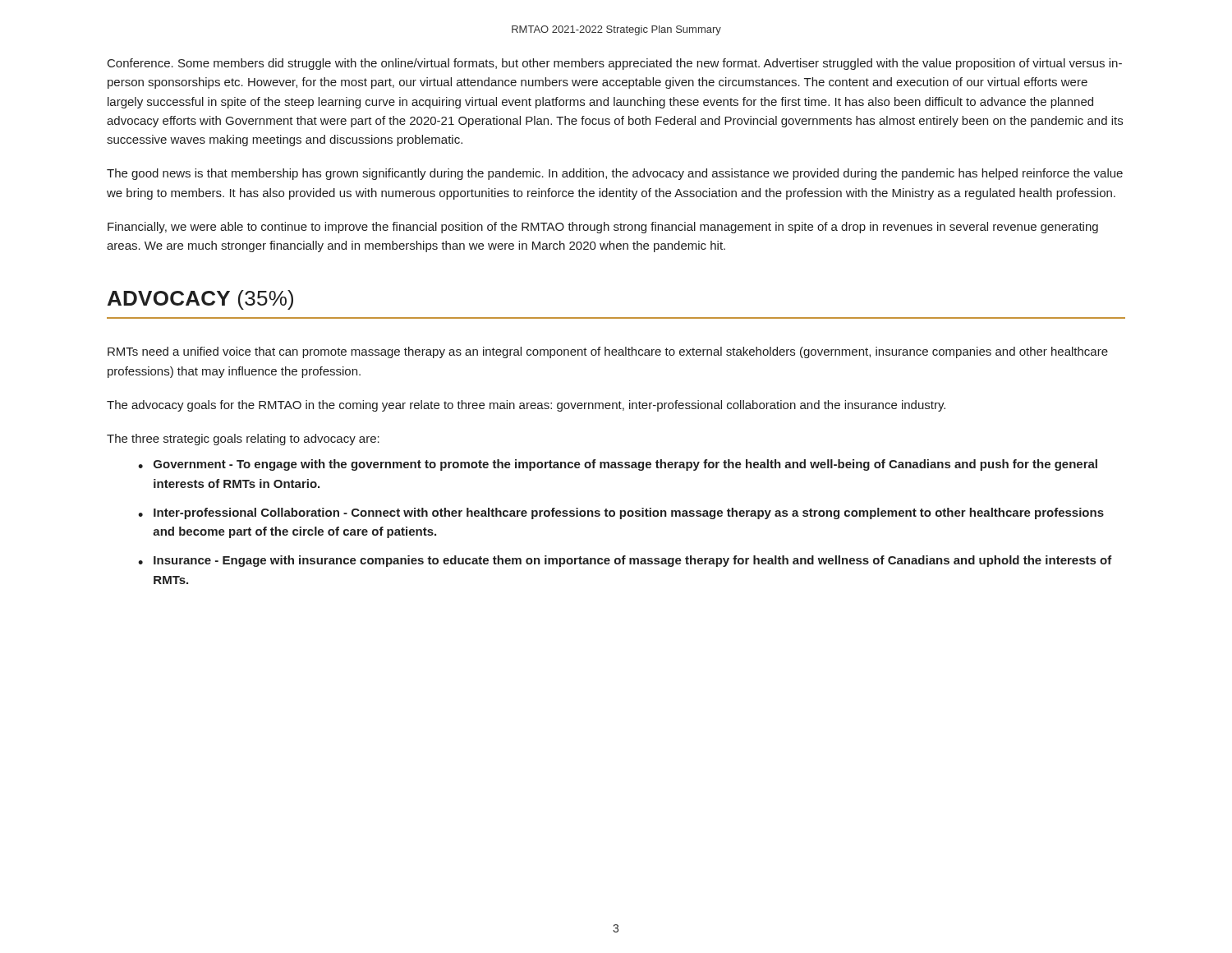Image resolution: width=1232 pixels, height=953 pixels.
Task: Navigate to the passage starting "RMTs need a unified voice that"
Action: click(607, 361)
